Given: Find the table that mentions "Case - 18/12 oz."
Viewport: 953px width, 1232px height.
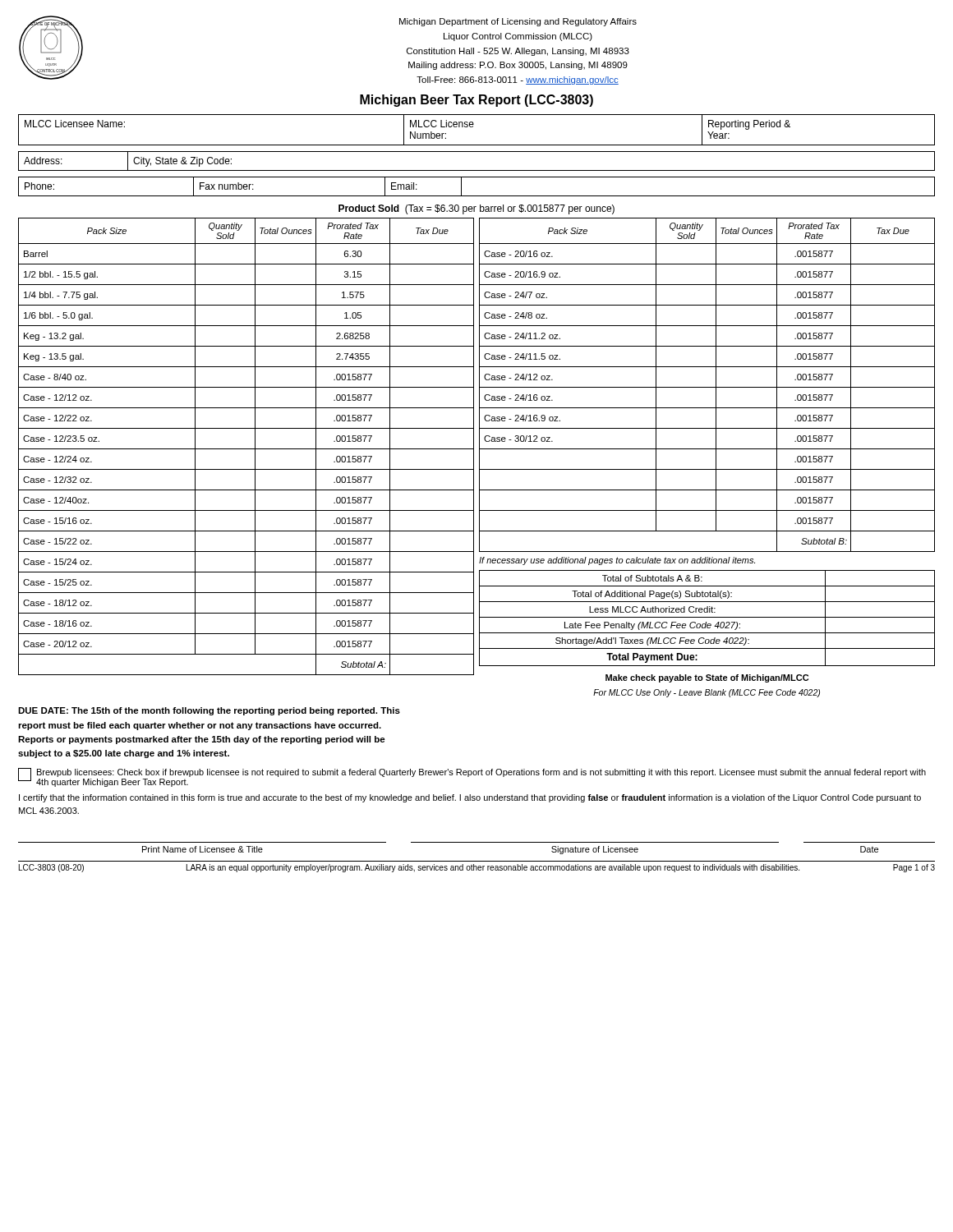Looking at the screenshot, I should point(246,458).
